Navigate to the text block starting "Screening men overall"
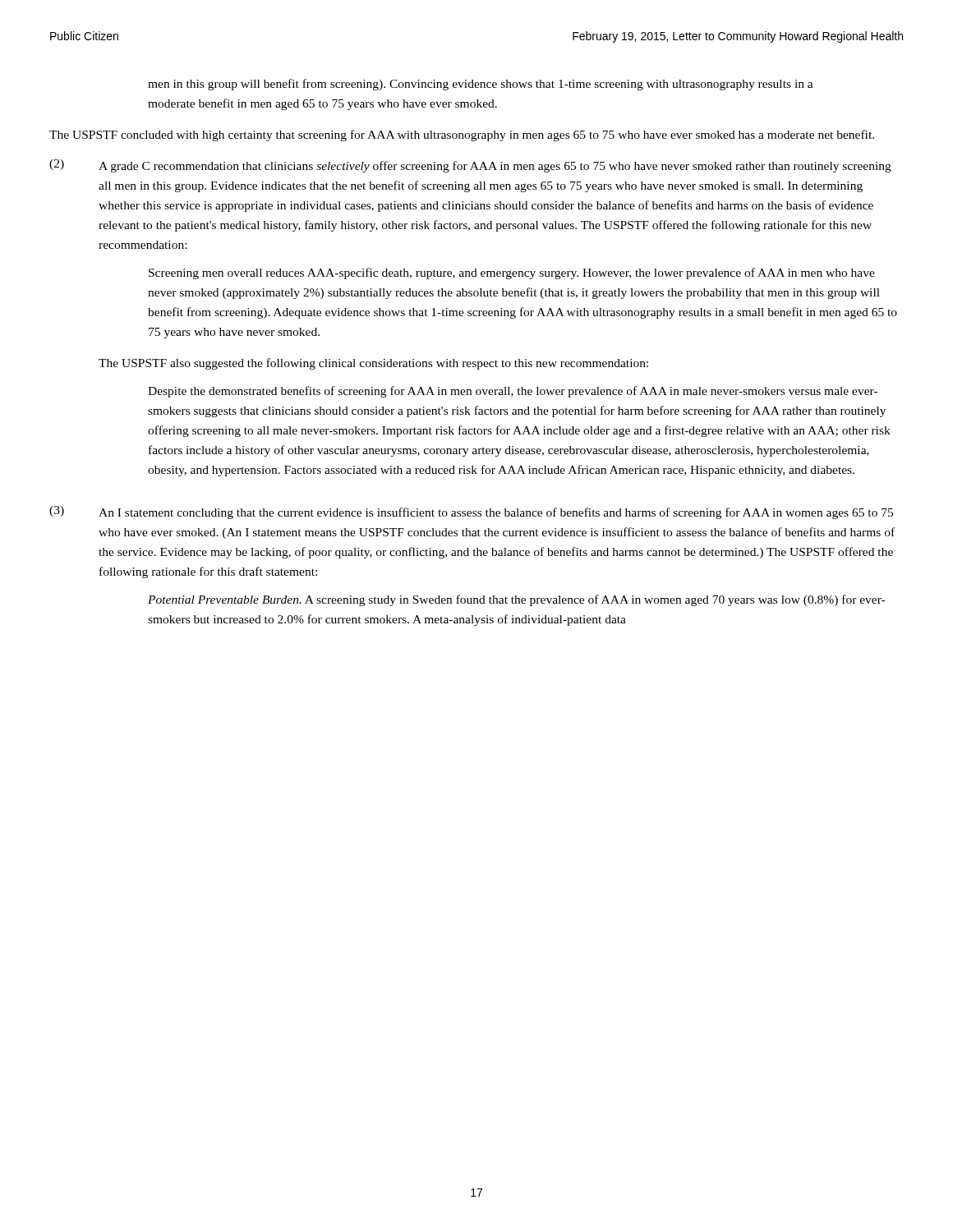 click(526, 302)
